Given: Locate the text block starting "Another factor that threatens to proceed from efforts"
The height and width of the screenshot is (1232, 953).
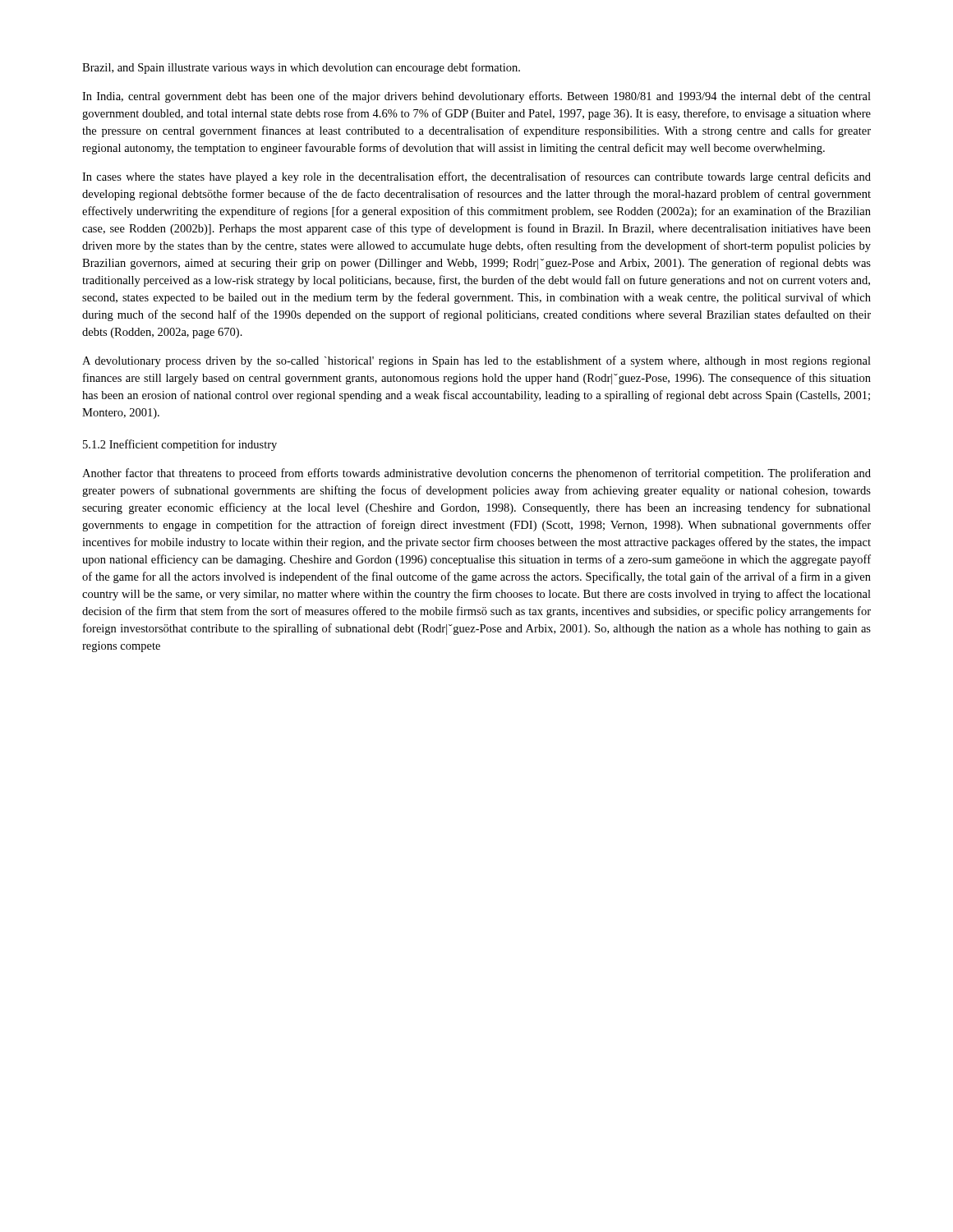Looking at the screenshot, I should pos(476,560).
